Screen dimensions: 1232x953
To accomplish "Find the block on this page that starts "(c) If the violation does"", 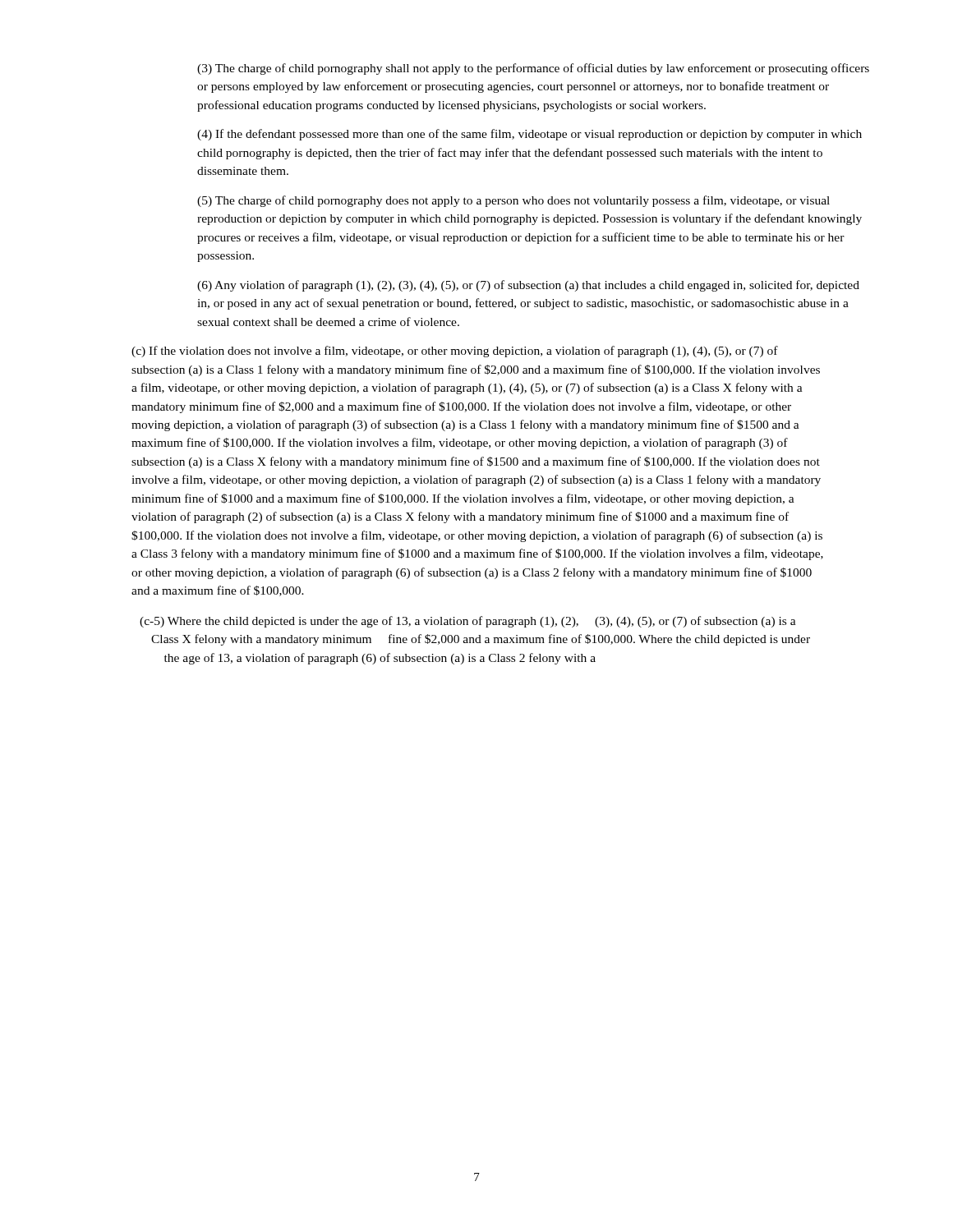I will click(x=478, y=470).
